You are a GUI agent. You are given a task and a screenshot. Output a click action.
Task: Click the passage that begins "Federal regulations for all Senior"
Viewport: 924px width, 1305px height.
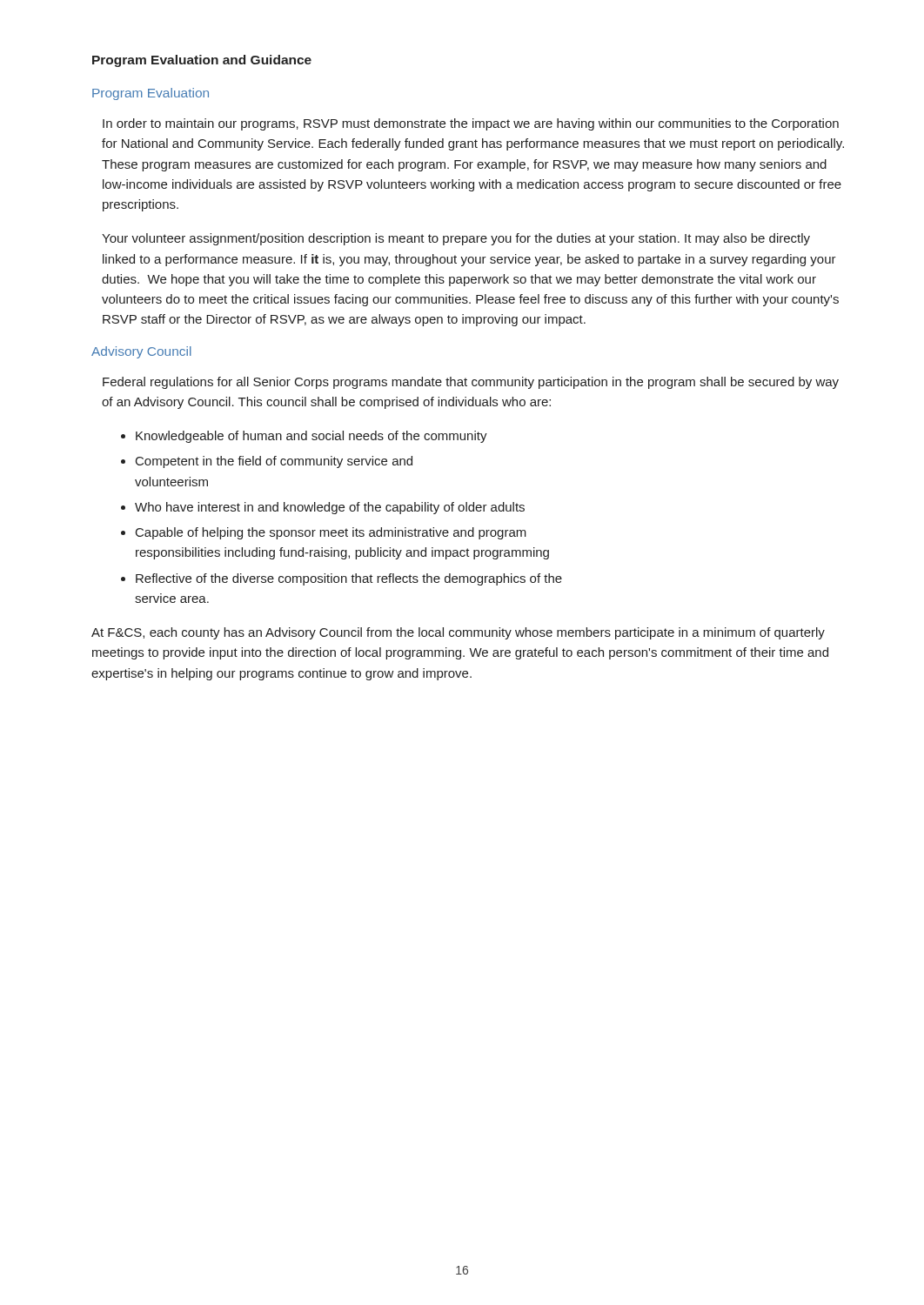[470, 391]
